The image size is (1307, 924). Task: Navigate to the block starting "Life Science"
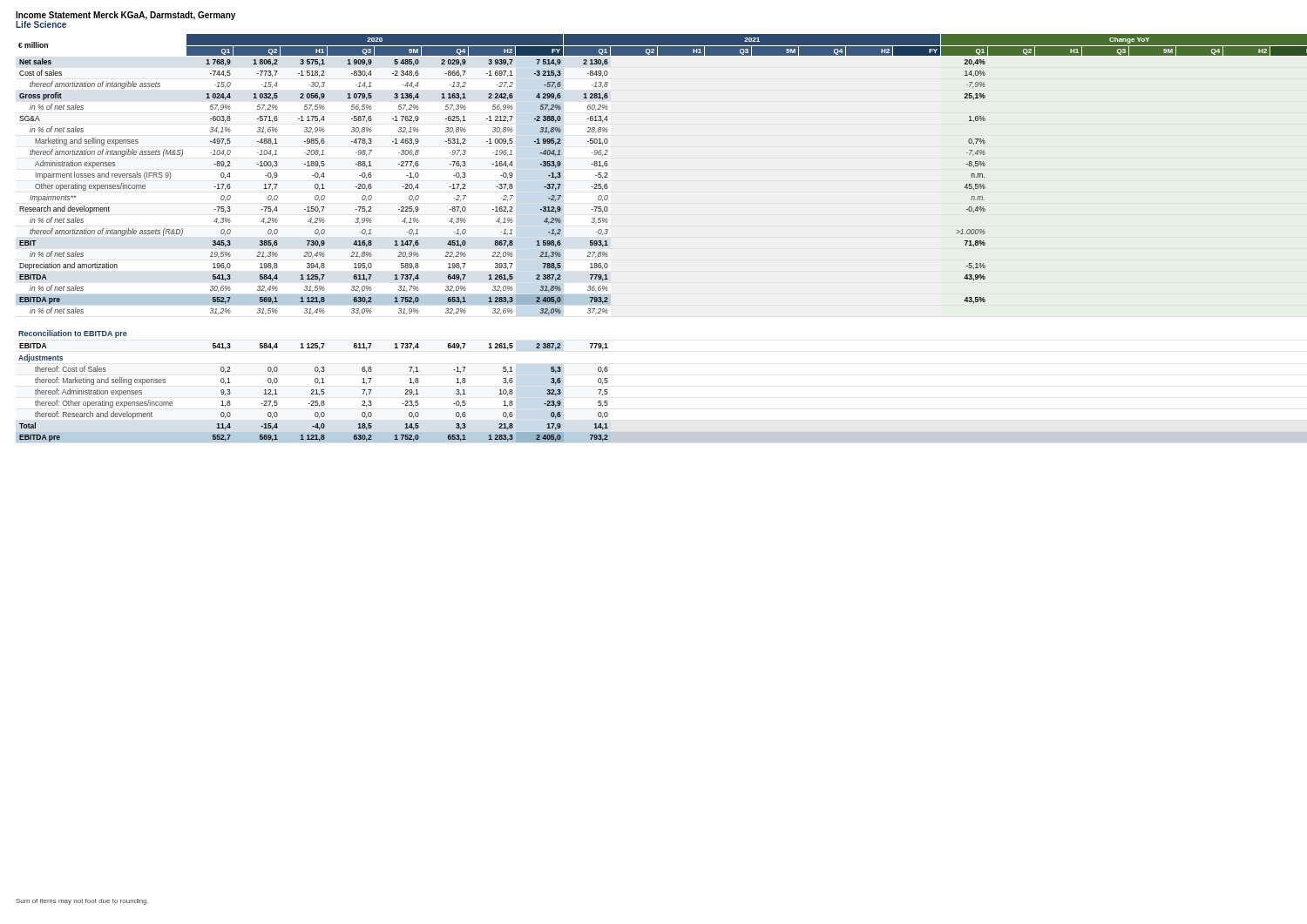pyautogui.click(x=41, y=25)
